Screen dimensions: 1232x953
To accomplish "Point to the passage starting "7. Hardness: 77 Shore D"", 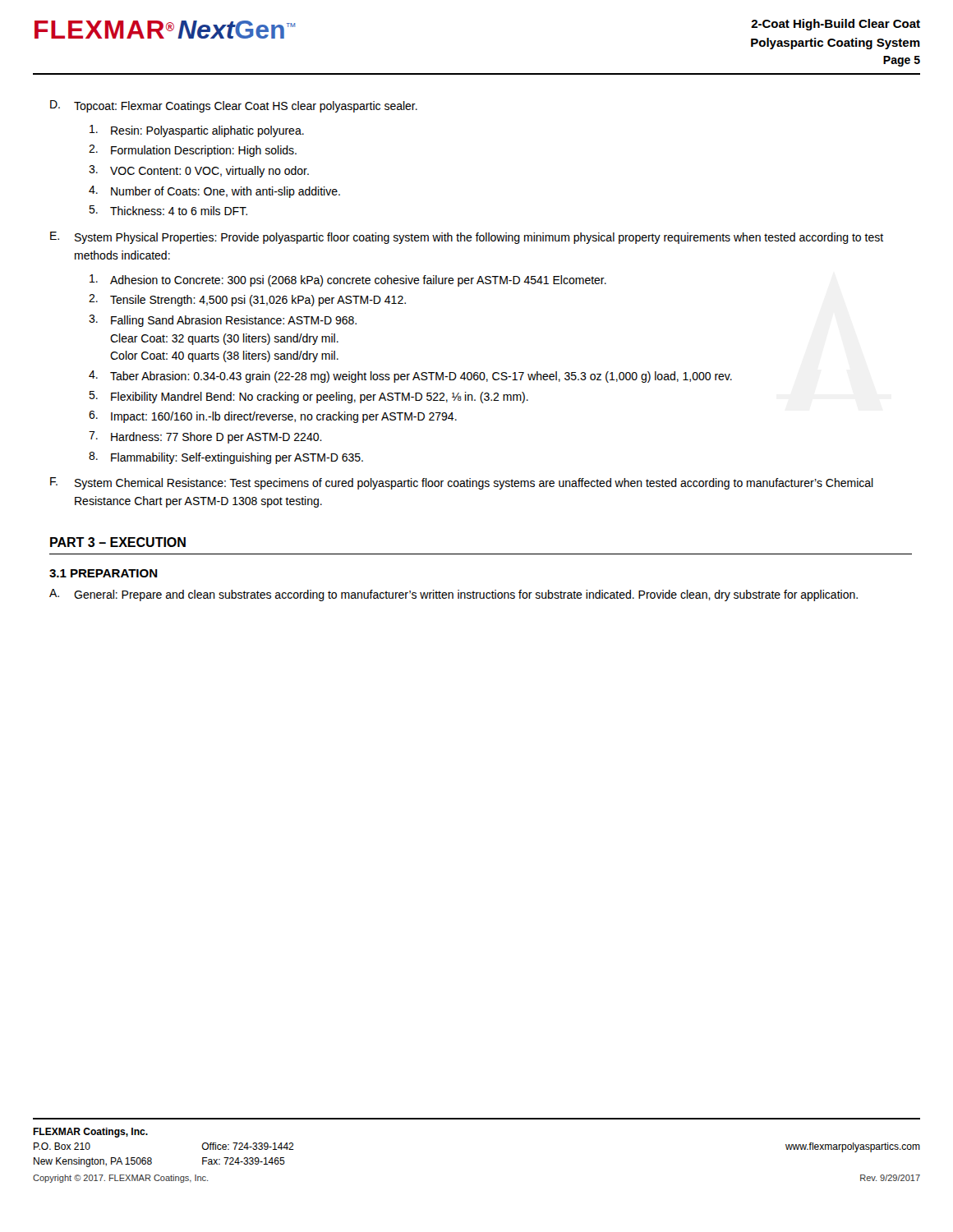I will (x=205, y=437).
